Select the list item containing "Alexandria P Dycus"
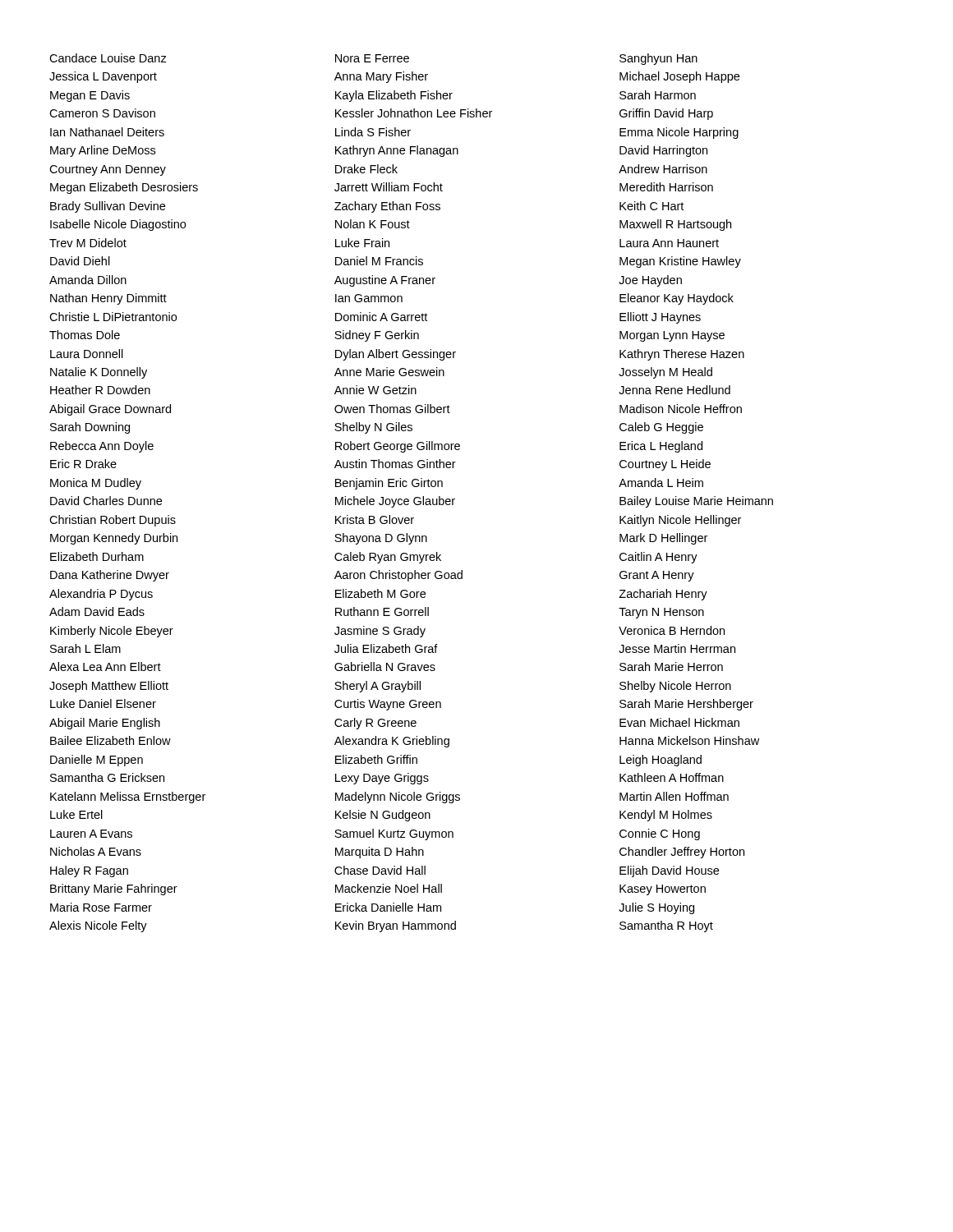953x1232 pixels. coord(101,594)
